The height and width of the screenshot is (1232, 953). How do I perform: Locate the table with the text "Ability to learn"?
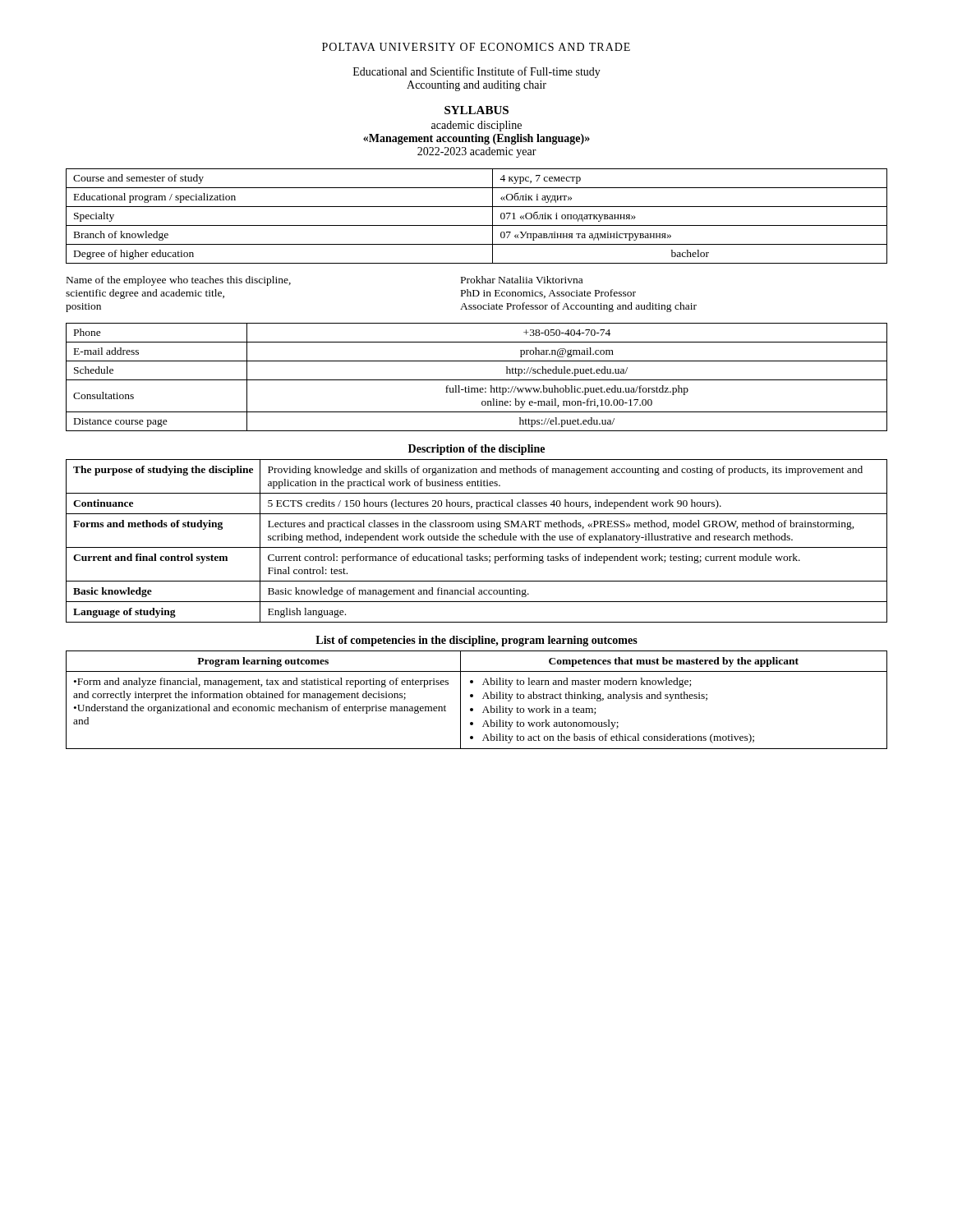(x=476, y=700)
